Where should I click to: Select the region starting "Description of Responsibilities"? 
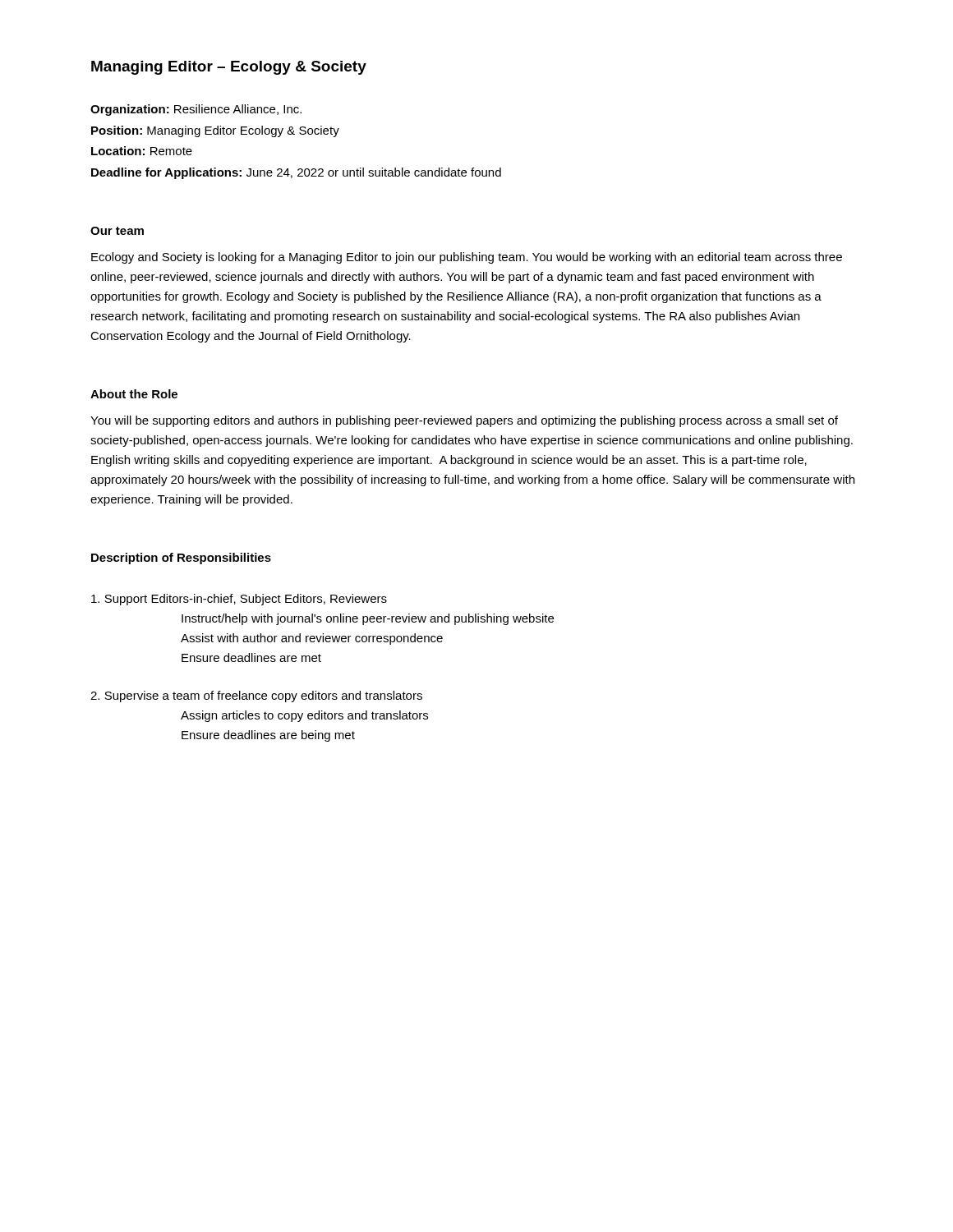(x=181, y=557)
